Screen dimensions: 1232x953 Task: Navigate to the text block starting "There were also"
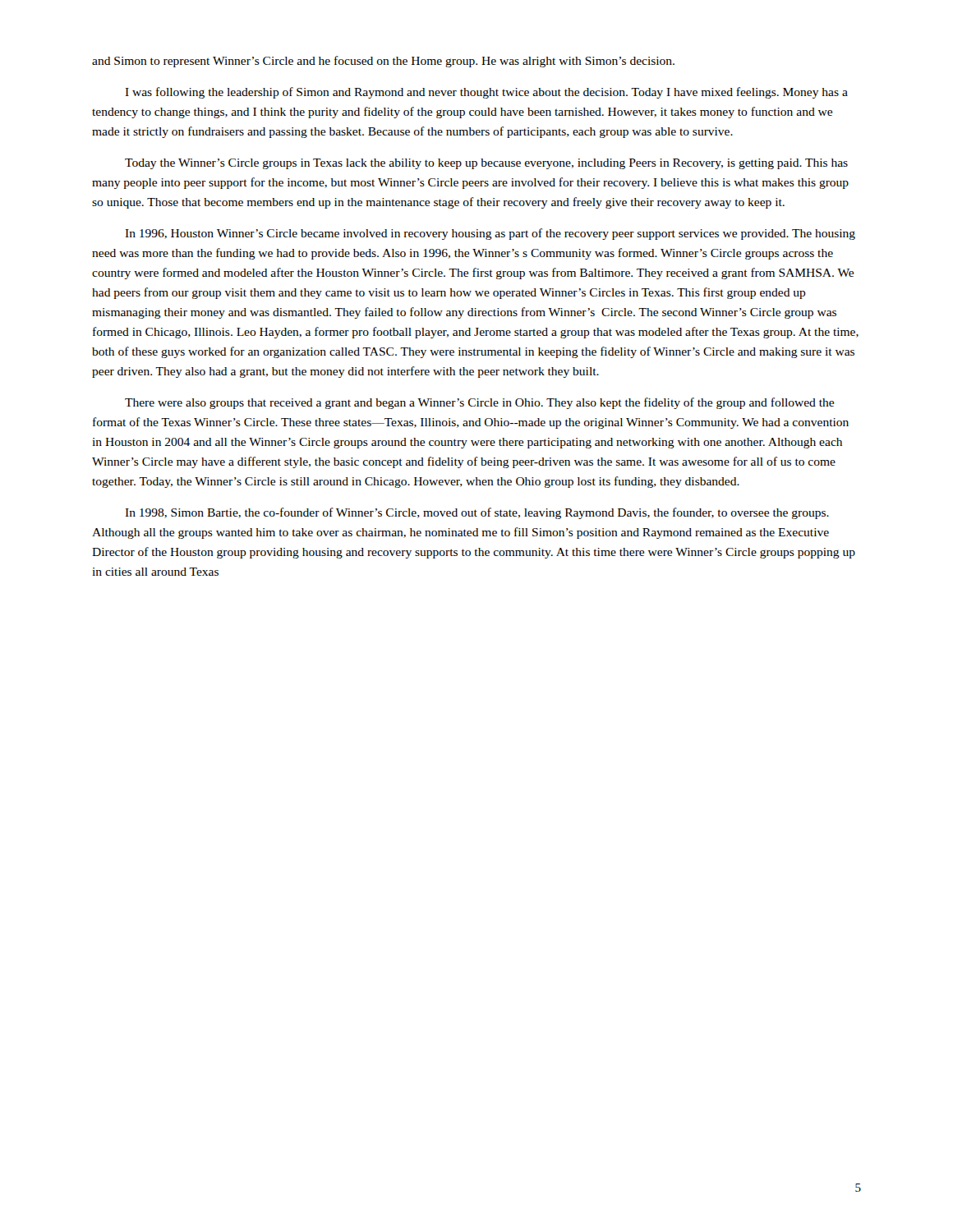(470, 442)
